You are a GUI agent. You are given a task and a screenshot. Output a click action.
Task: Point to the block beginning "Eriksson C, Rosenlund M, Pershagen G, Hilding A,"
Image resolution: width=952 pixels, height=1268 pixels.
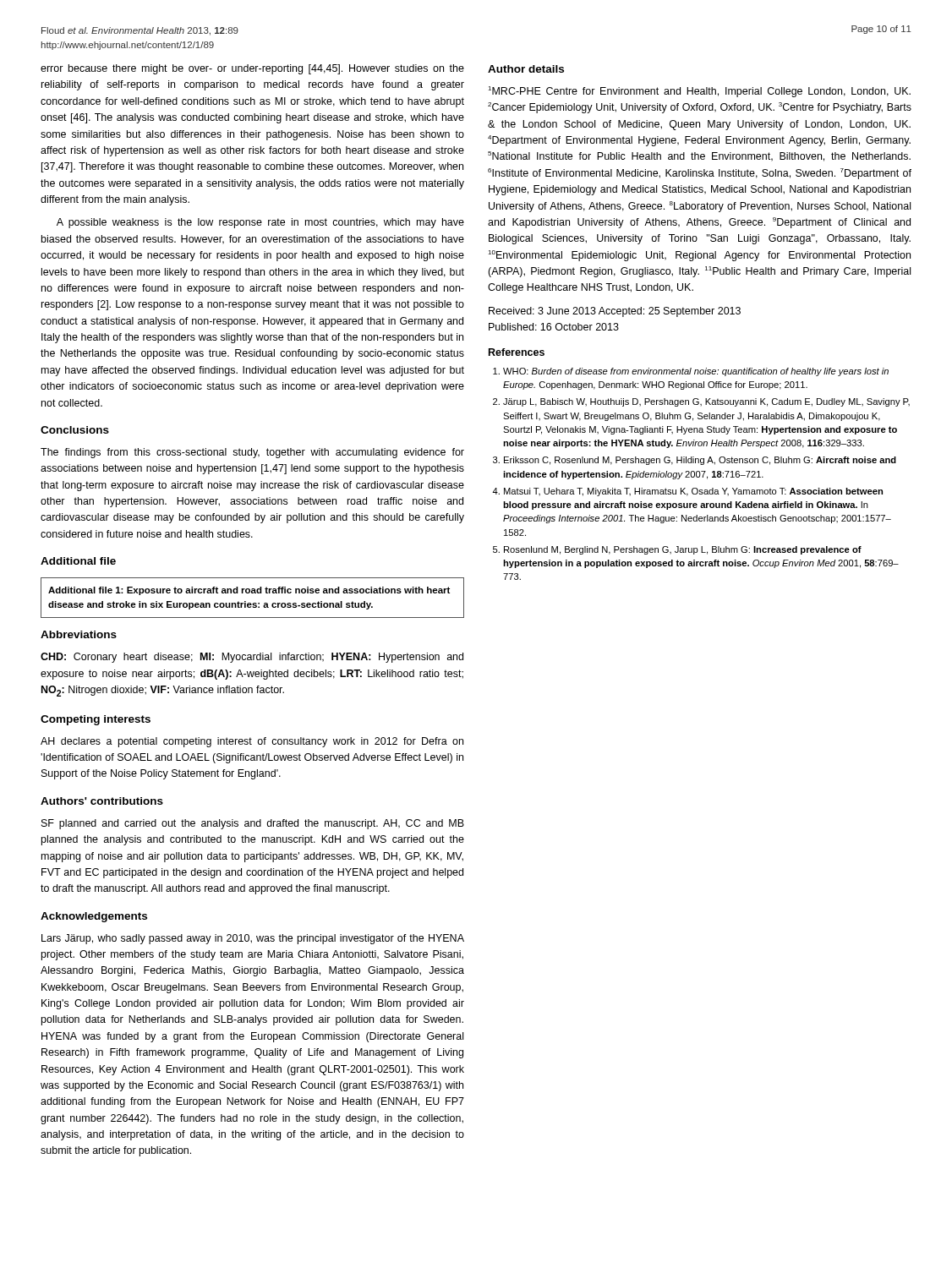pyautogui.click(x=700, y=467)
